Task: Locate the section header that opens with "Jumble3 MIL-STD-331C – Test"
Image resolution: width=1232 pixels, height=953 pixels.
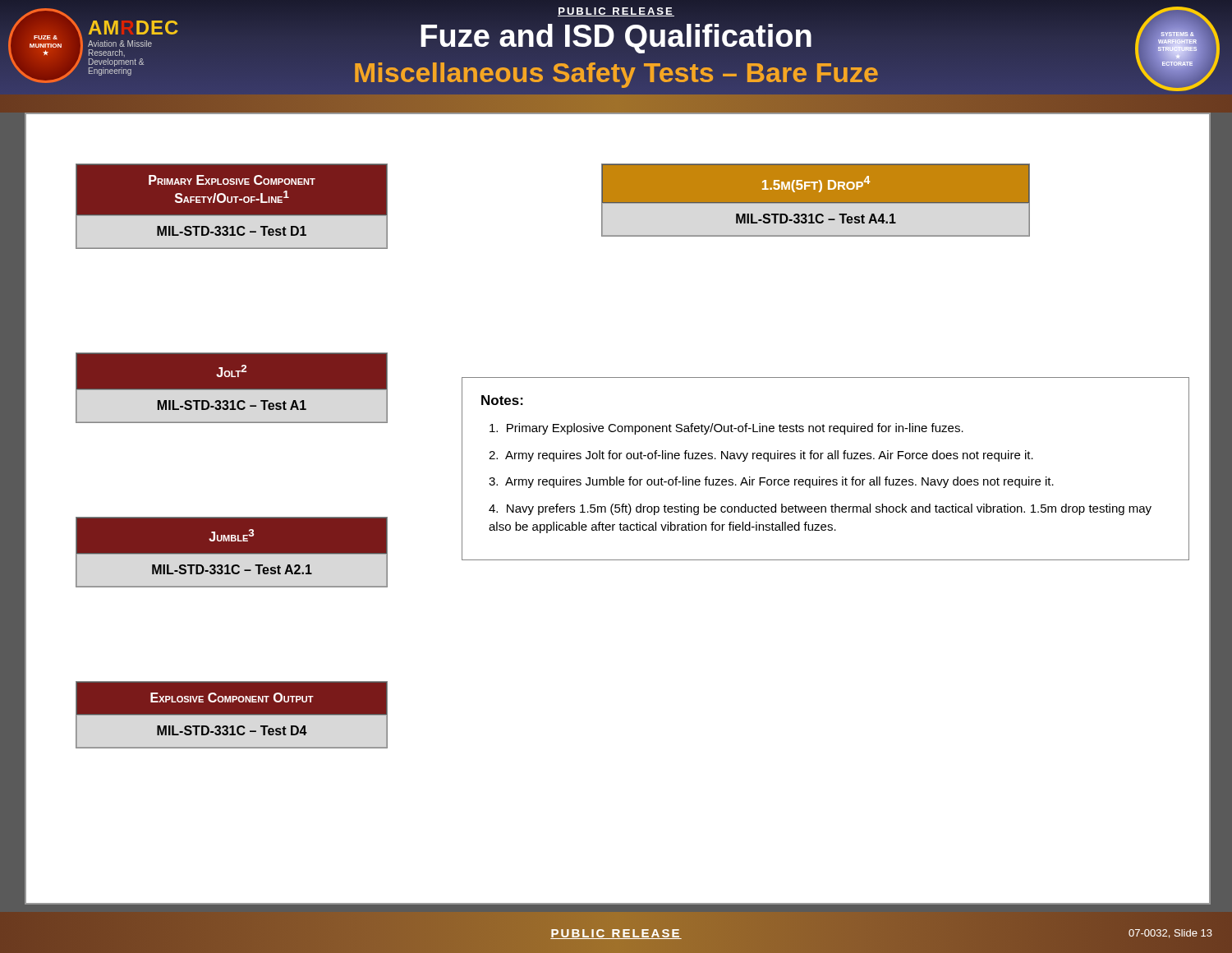Action: click(x=232, y=552)
